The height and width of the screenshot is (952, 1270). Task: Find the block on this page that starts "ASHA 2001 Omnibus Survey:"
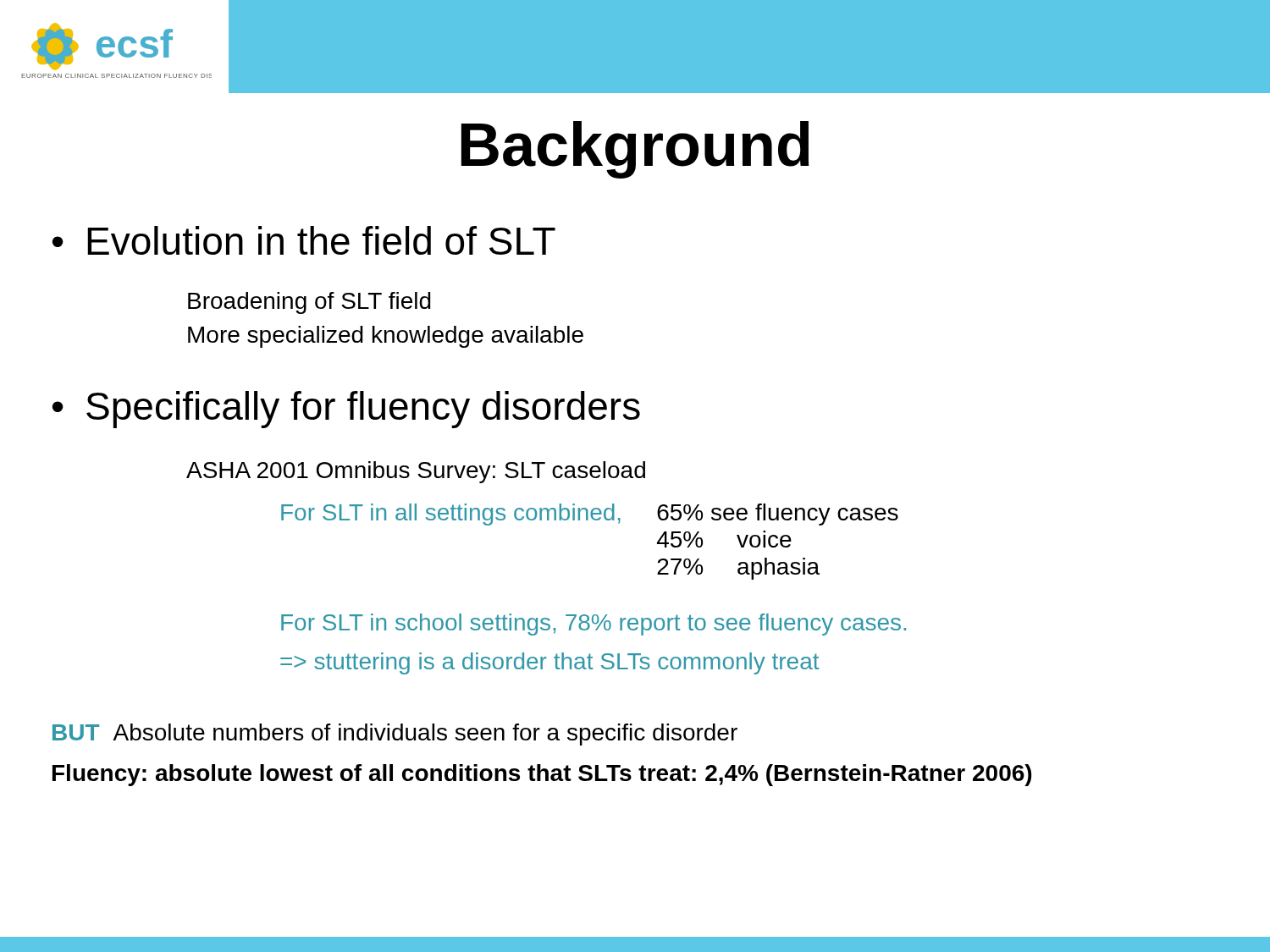click(416, 470)
